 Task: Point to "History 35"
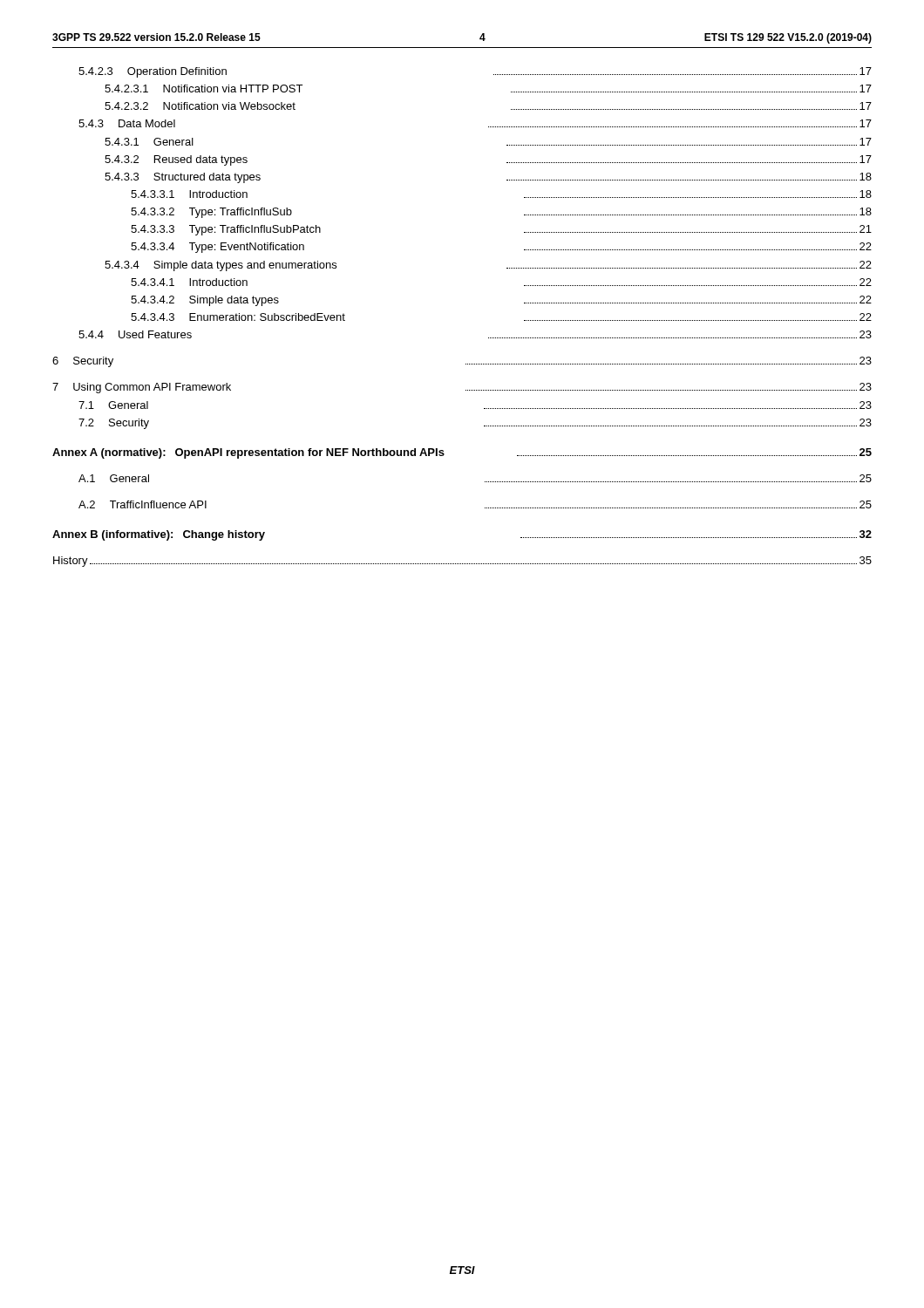462,561
